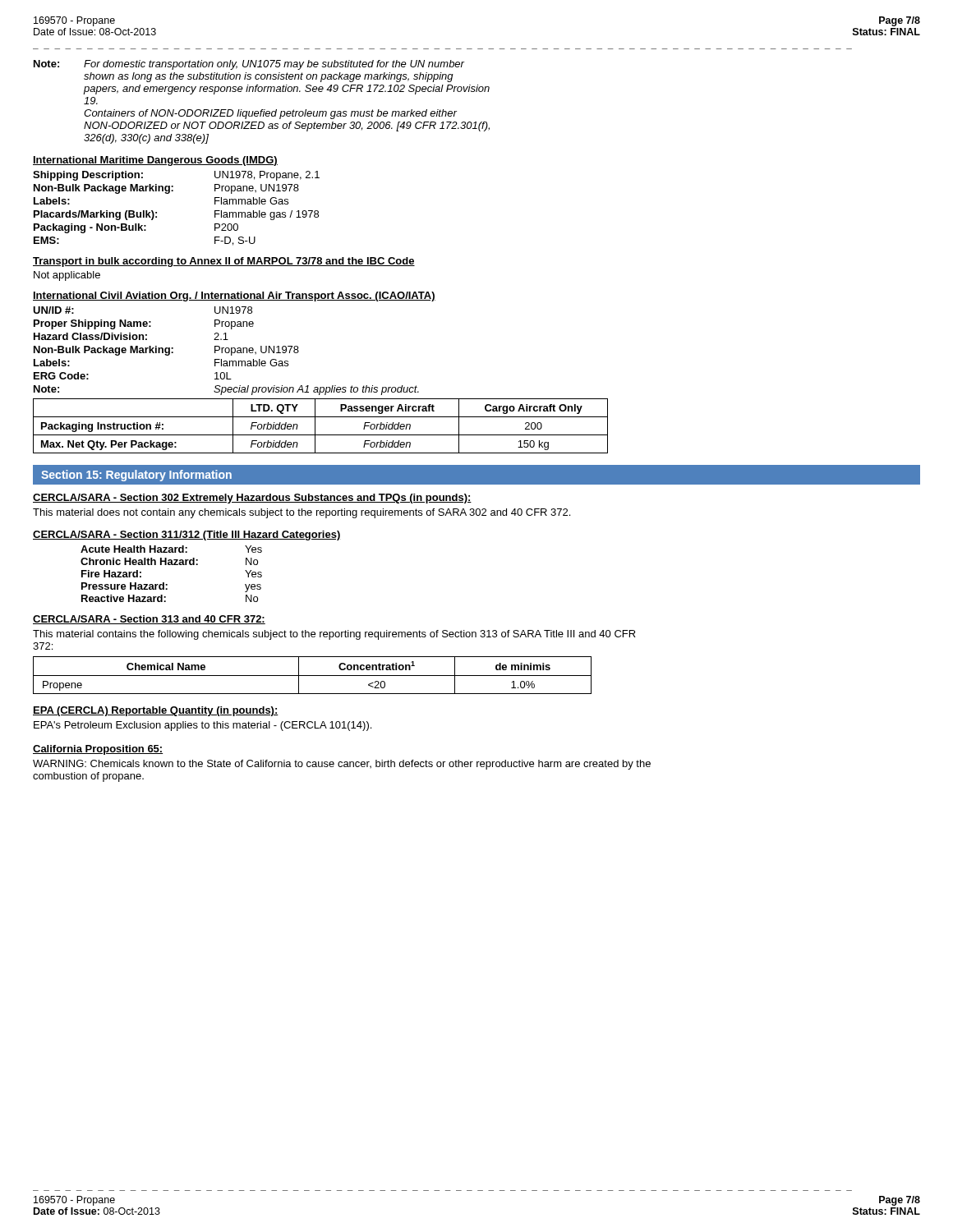This screenshot has width=953, height=1232.
Task: Click on the text starting "California Proposition 65:"
Action: [x=98, y=749]
